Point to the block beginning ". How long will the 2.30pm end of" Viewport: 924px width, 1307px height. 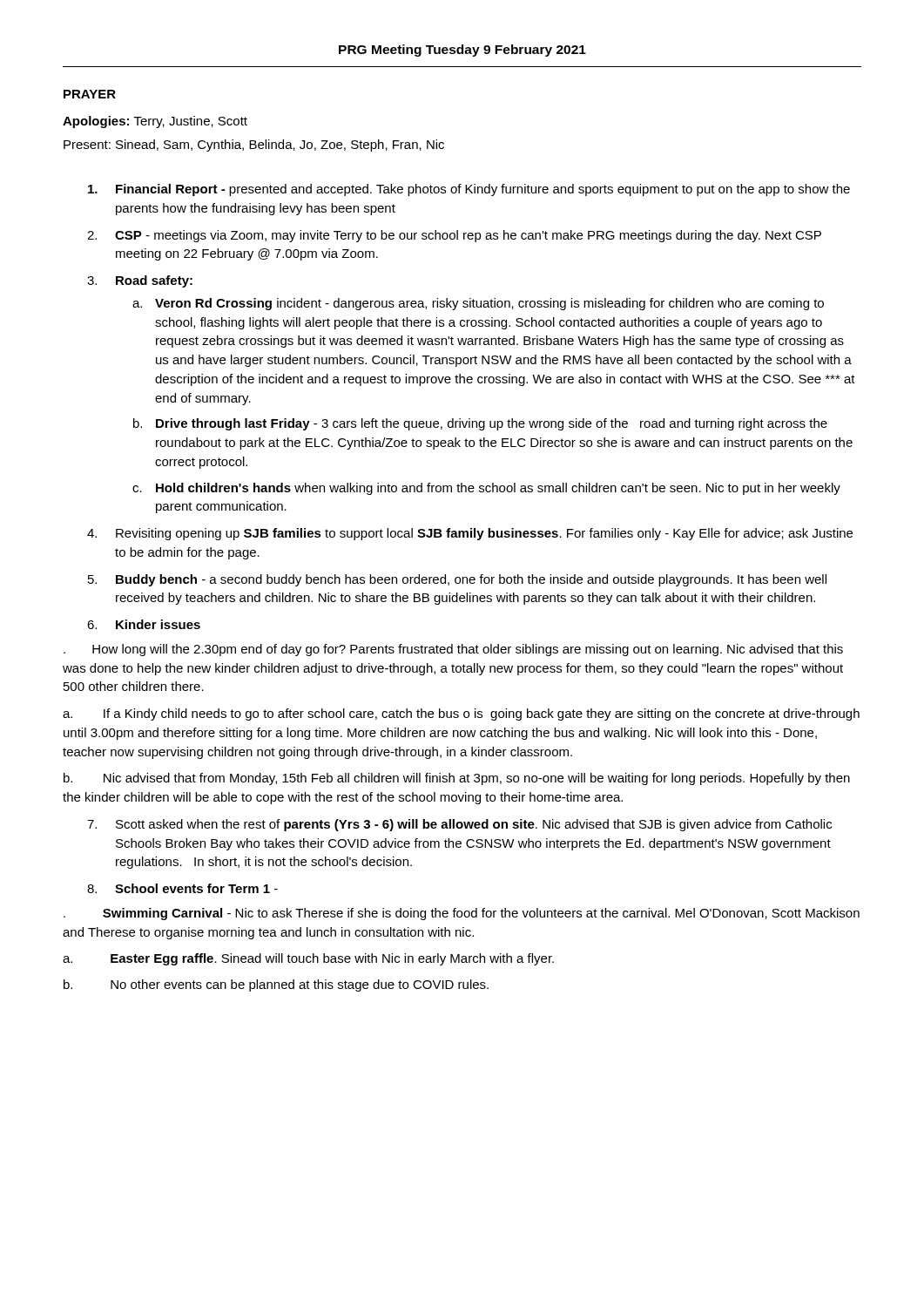453,667
